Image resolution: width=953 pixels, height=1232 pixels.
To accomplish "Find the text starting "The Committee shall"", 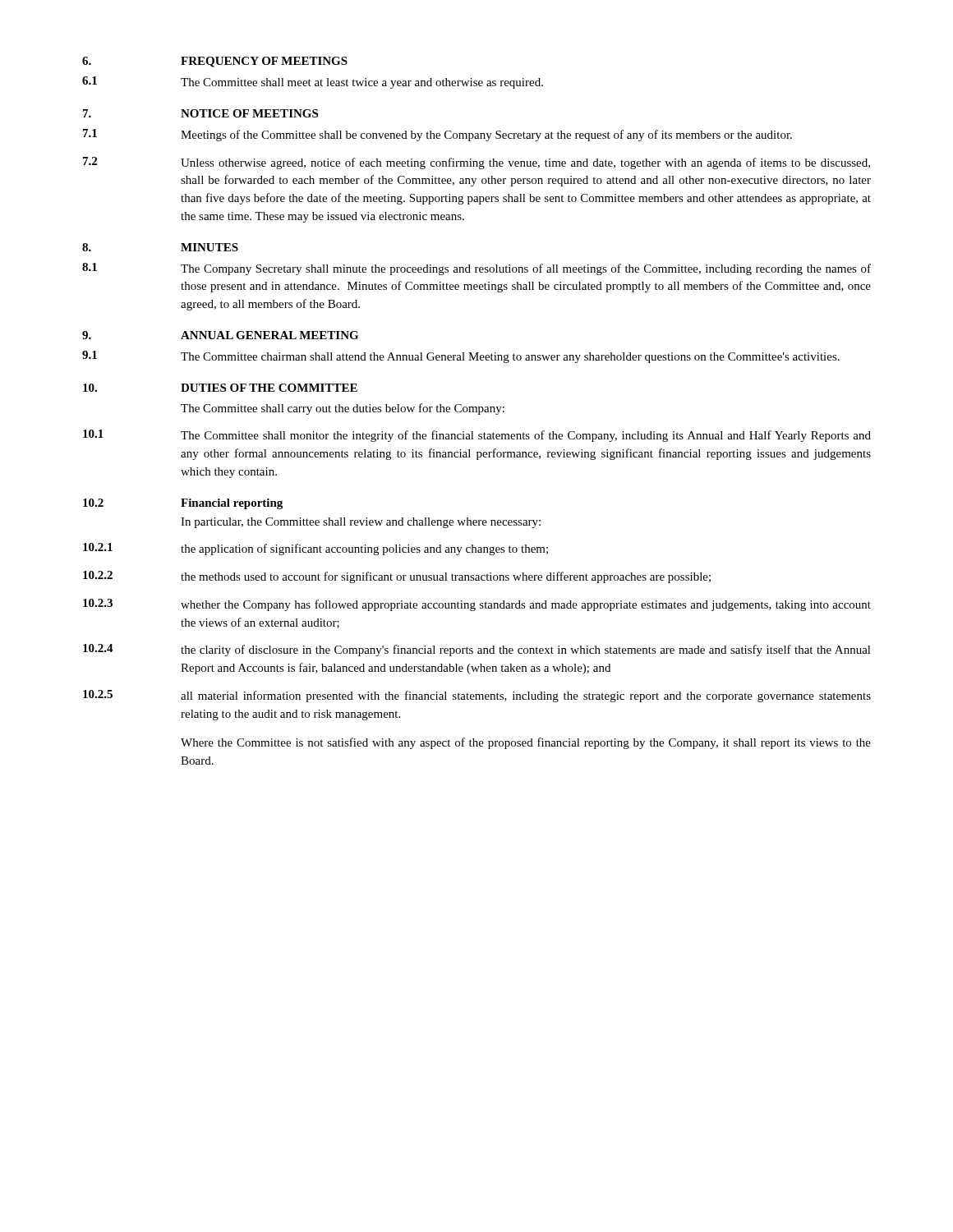I will point(343,408).
